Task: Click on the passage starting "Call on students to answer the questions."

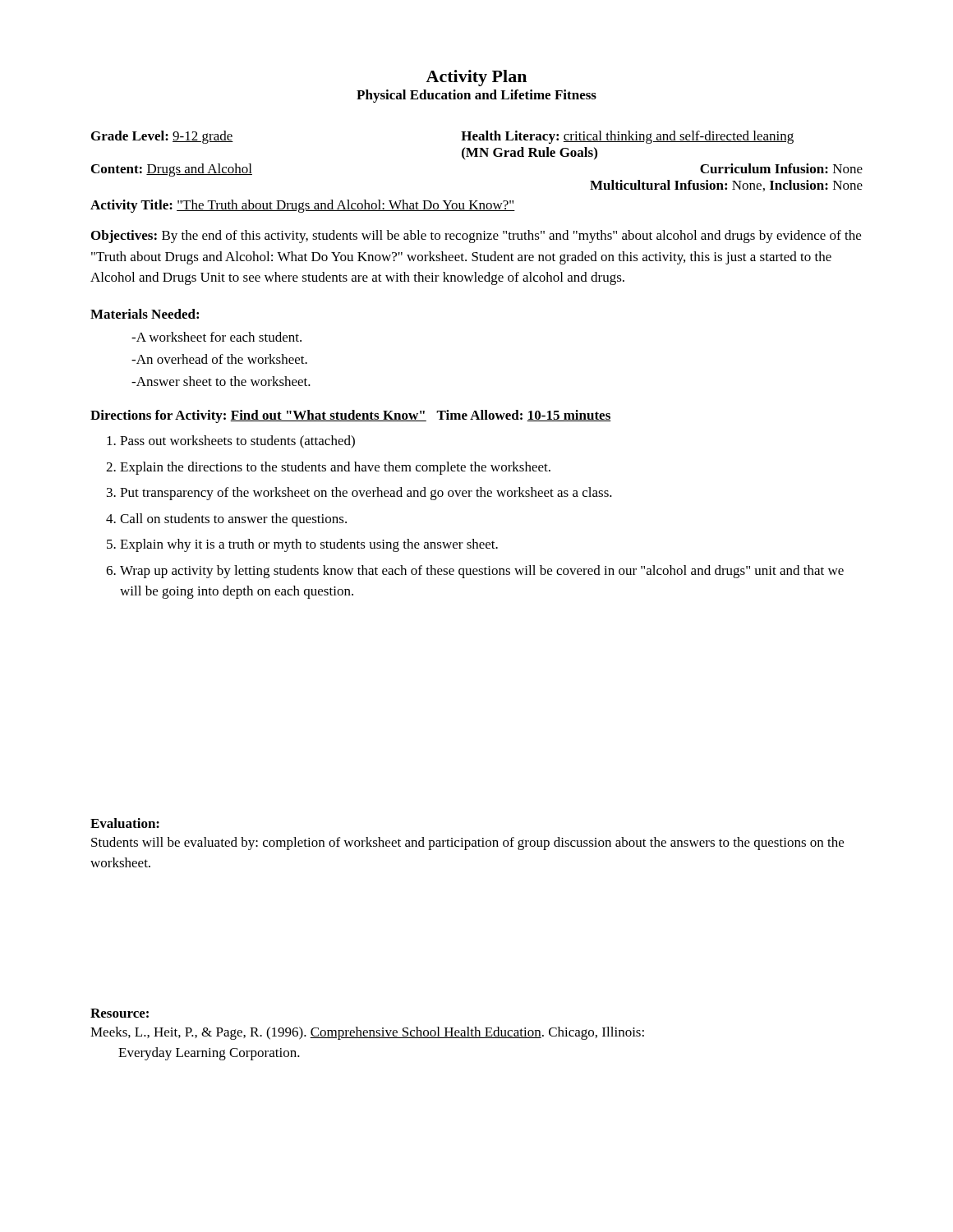Action: point(234,518)
